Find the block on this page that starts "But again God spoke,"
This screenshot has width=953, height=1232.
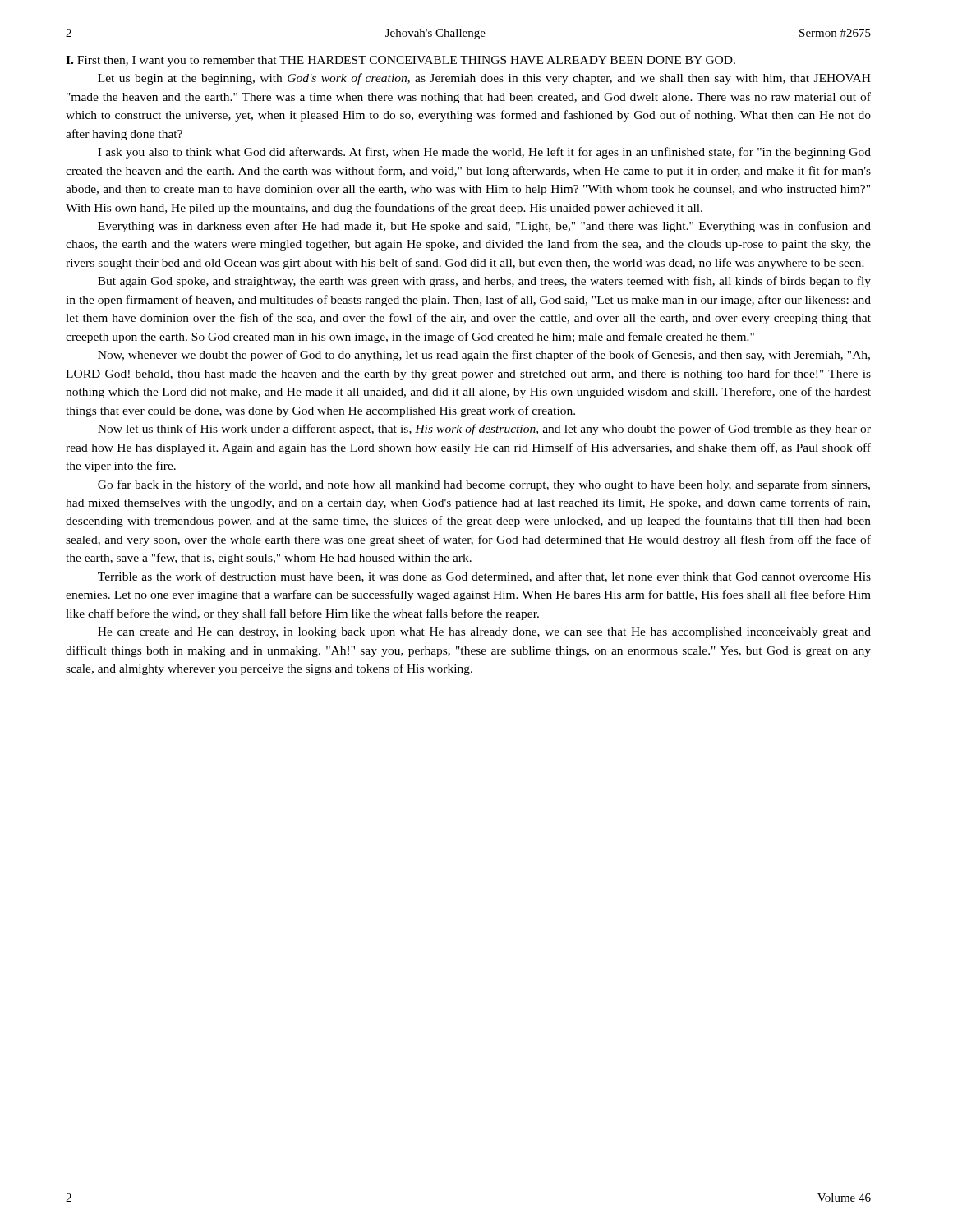[468, 309]
